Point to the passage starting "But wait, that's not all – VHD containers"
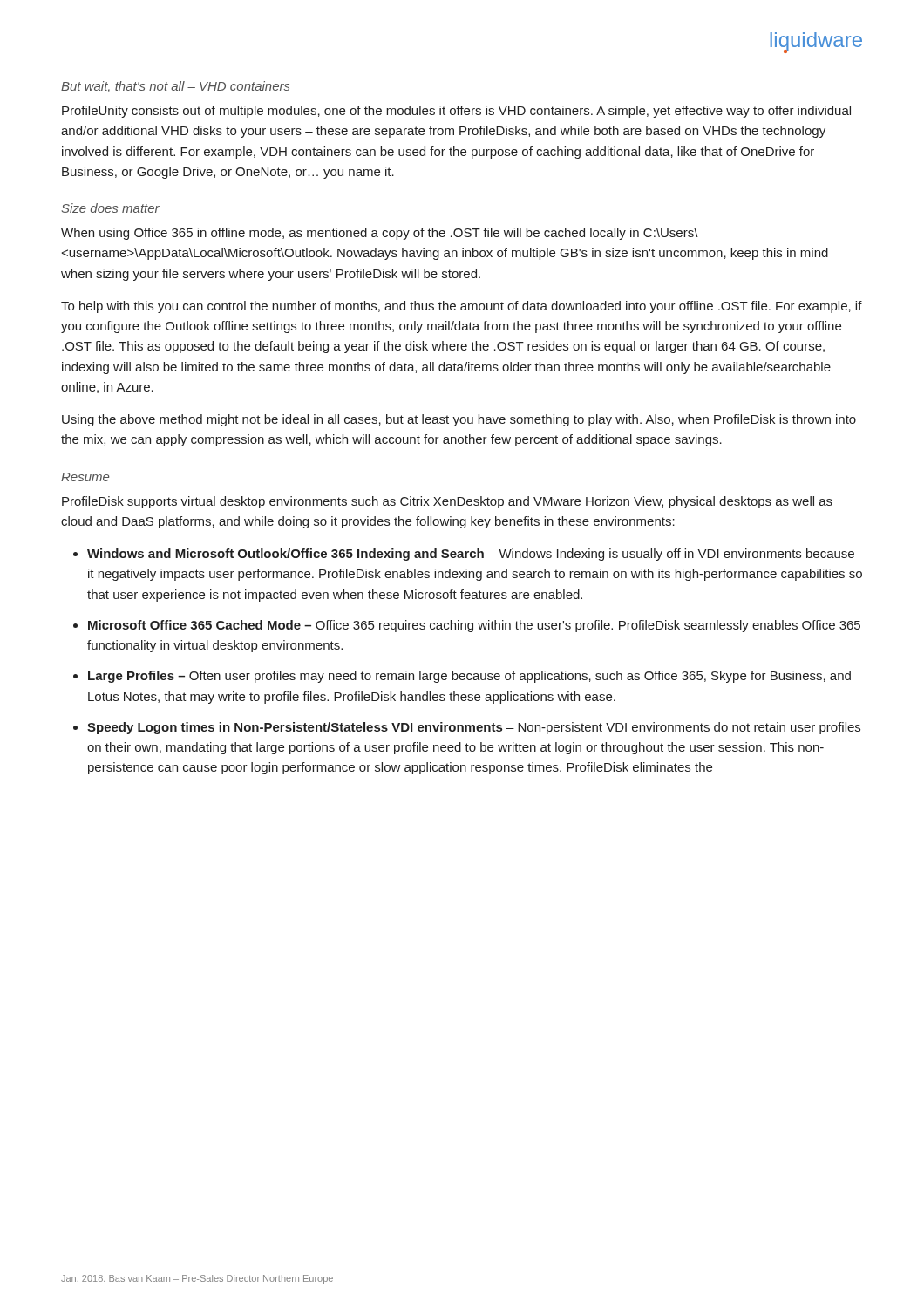Screen dimensions: 1308x924 coord(176,86)
